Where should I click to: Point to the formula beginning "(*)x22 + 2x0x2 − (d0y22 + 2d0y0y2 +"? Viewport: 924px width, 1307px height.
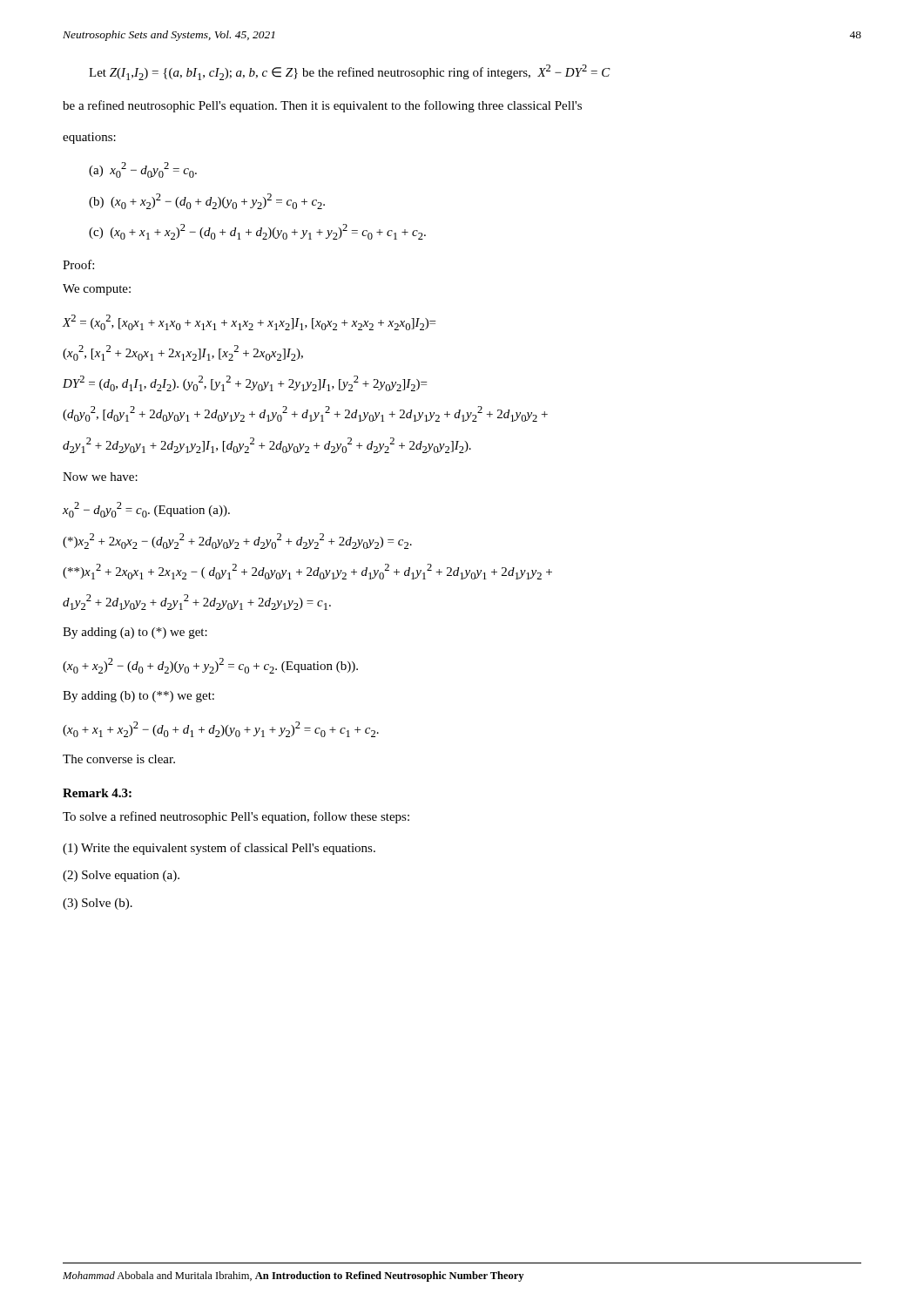point(238,541)
